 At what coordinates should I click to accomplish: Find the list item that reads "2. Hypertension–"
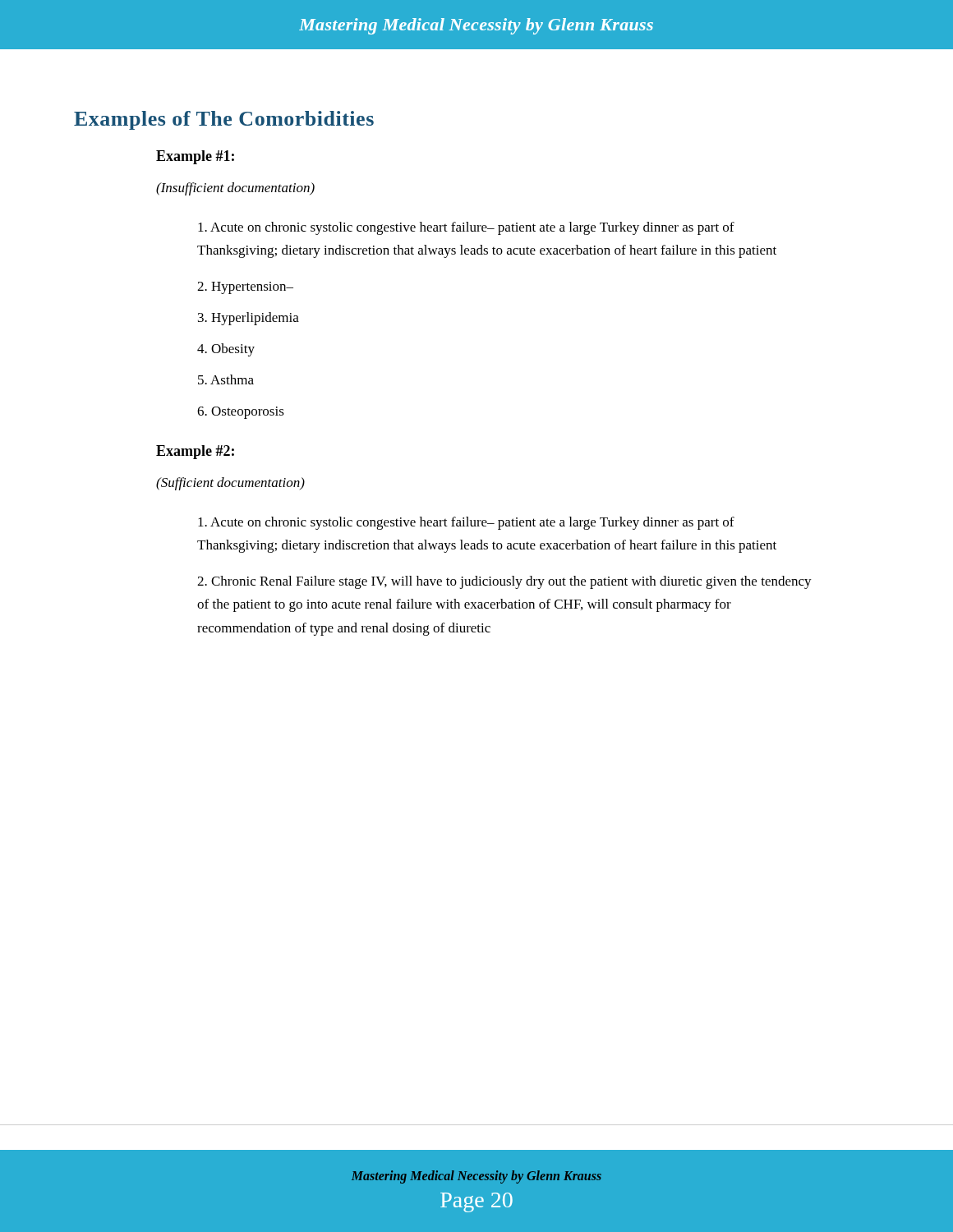tap(245, 286)
